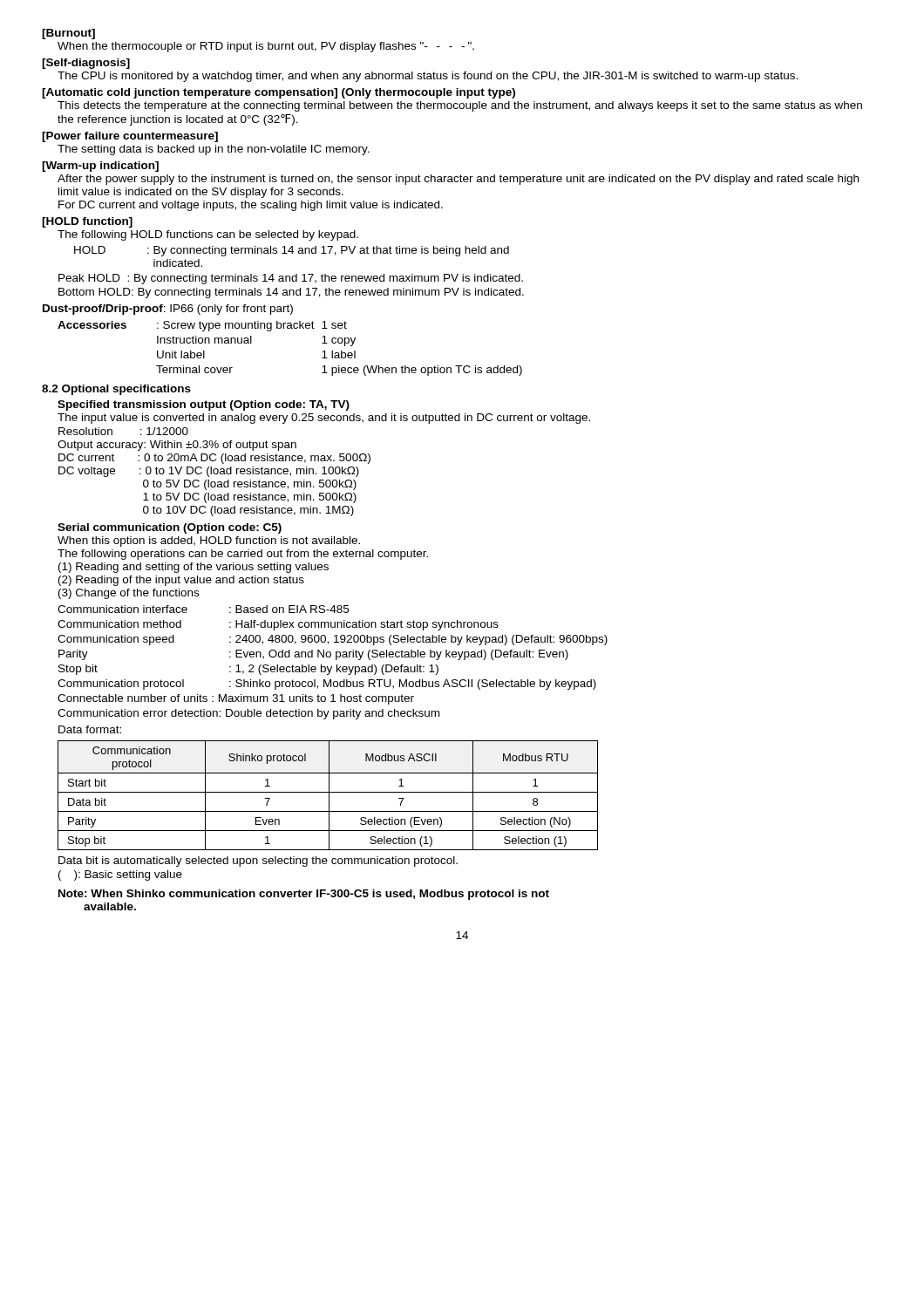Locate the element starting "After the power supply to the instrument"
924x1308 pixels.
(459, 191)
